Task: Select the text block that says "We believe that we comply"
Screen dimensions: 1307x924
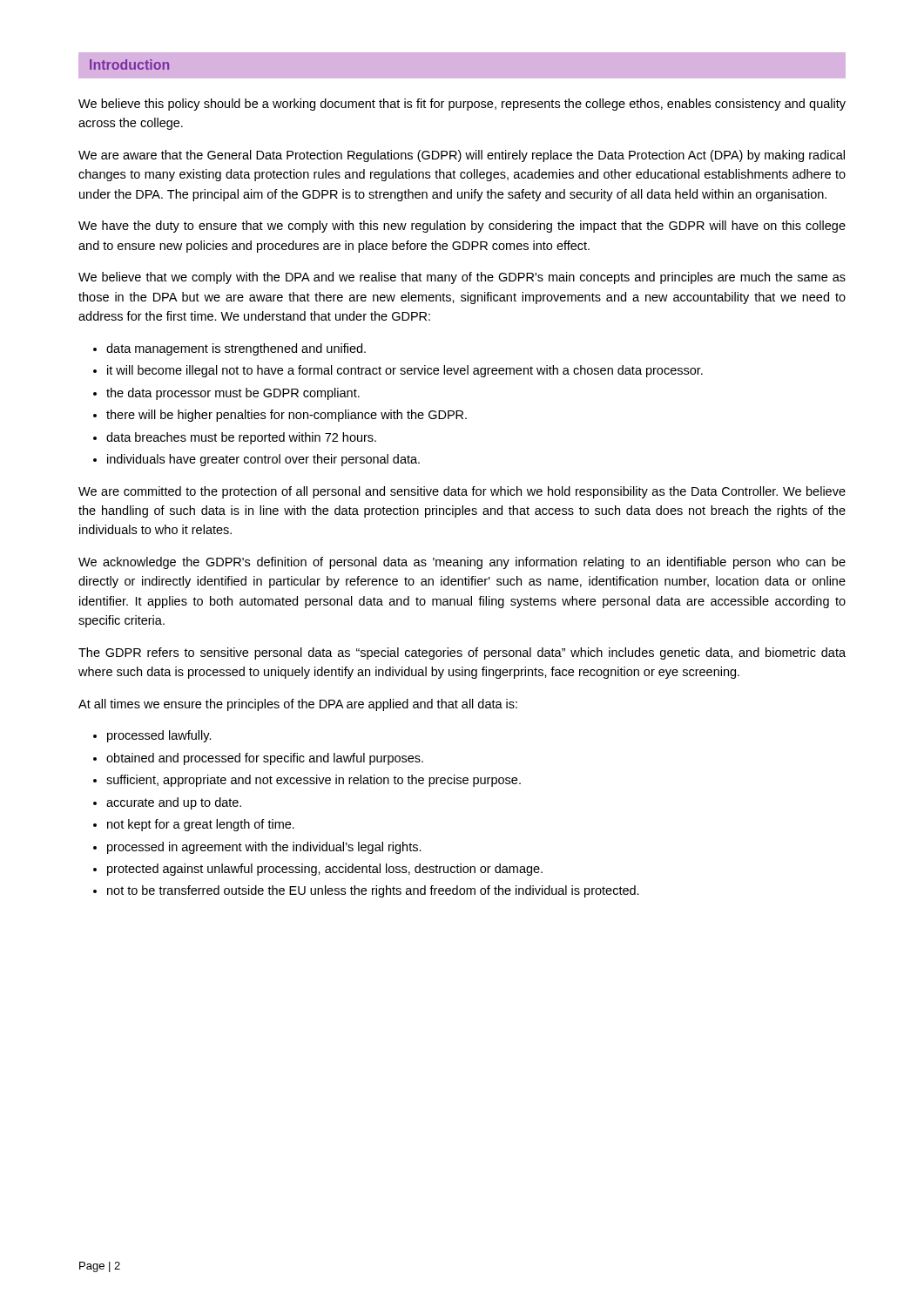Action: point(462,297)
